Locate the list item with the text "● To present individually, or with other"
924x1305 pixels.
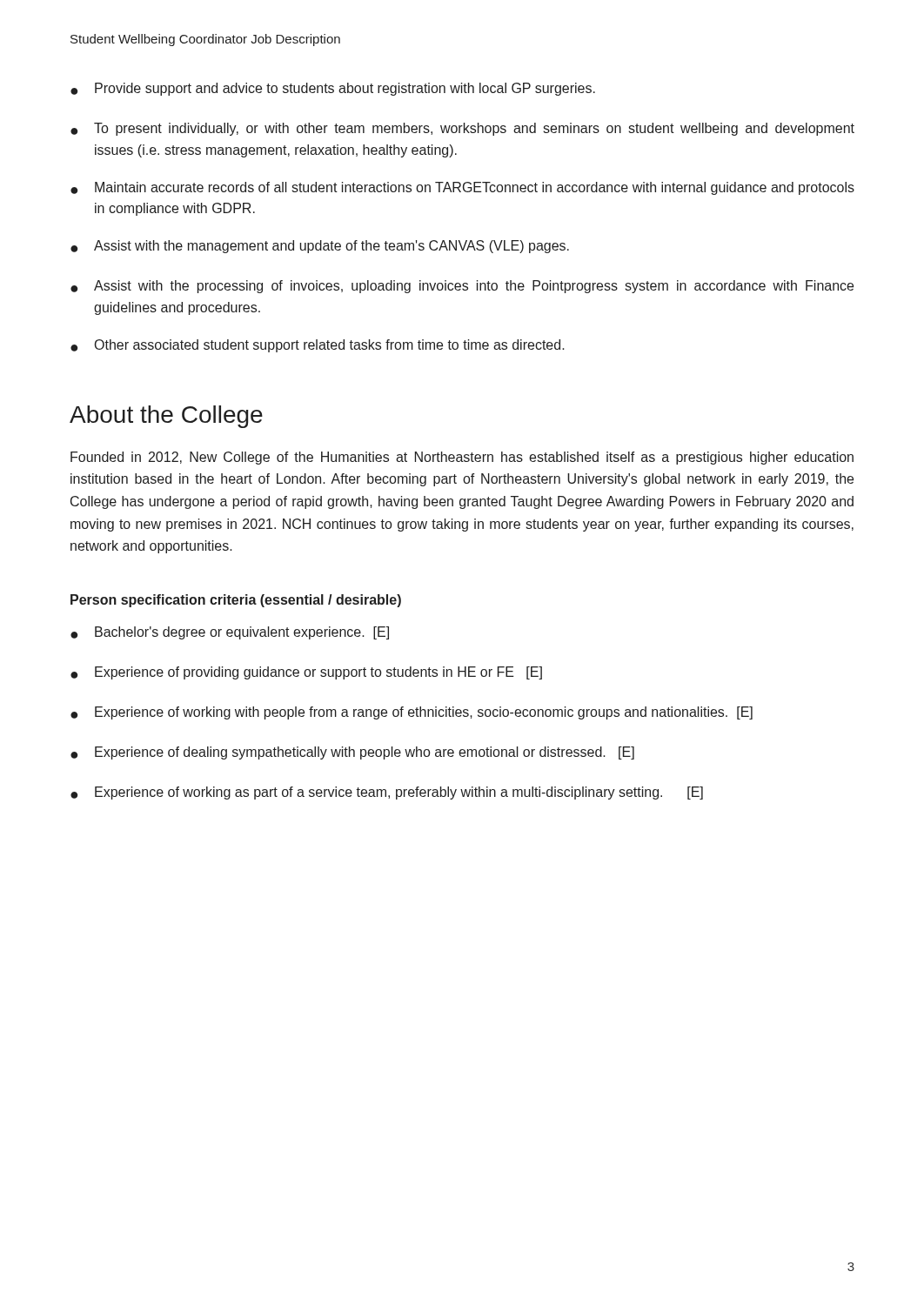tap(462, 140)
